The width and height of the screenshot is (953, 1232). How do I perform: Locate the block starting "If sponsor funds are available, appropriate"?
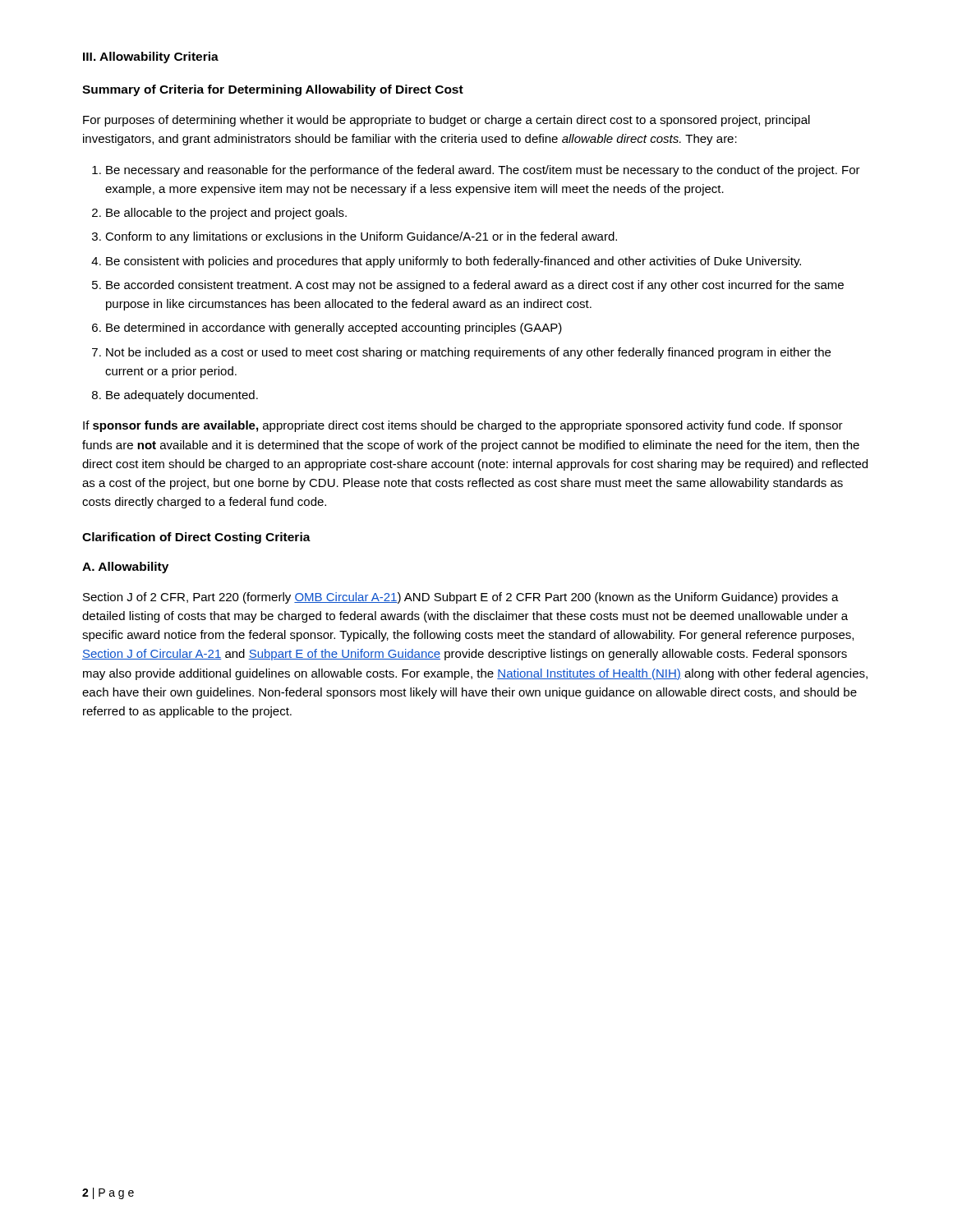click(x=475, y=463)
